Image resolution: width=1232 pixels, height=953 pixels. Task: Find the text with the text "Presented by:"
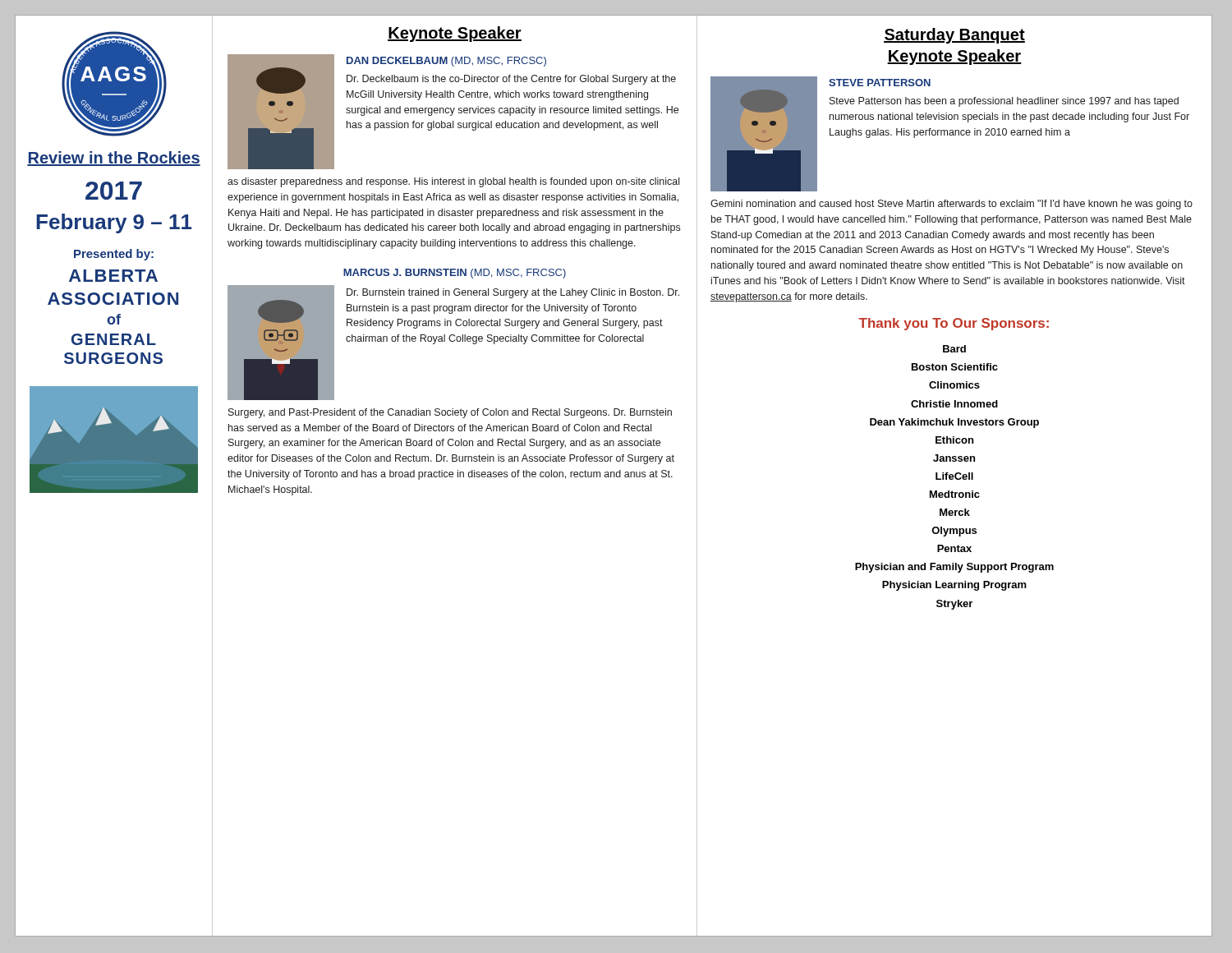pyautogui.click(x=114, y=253)
